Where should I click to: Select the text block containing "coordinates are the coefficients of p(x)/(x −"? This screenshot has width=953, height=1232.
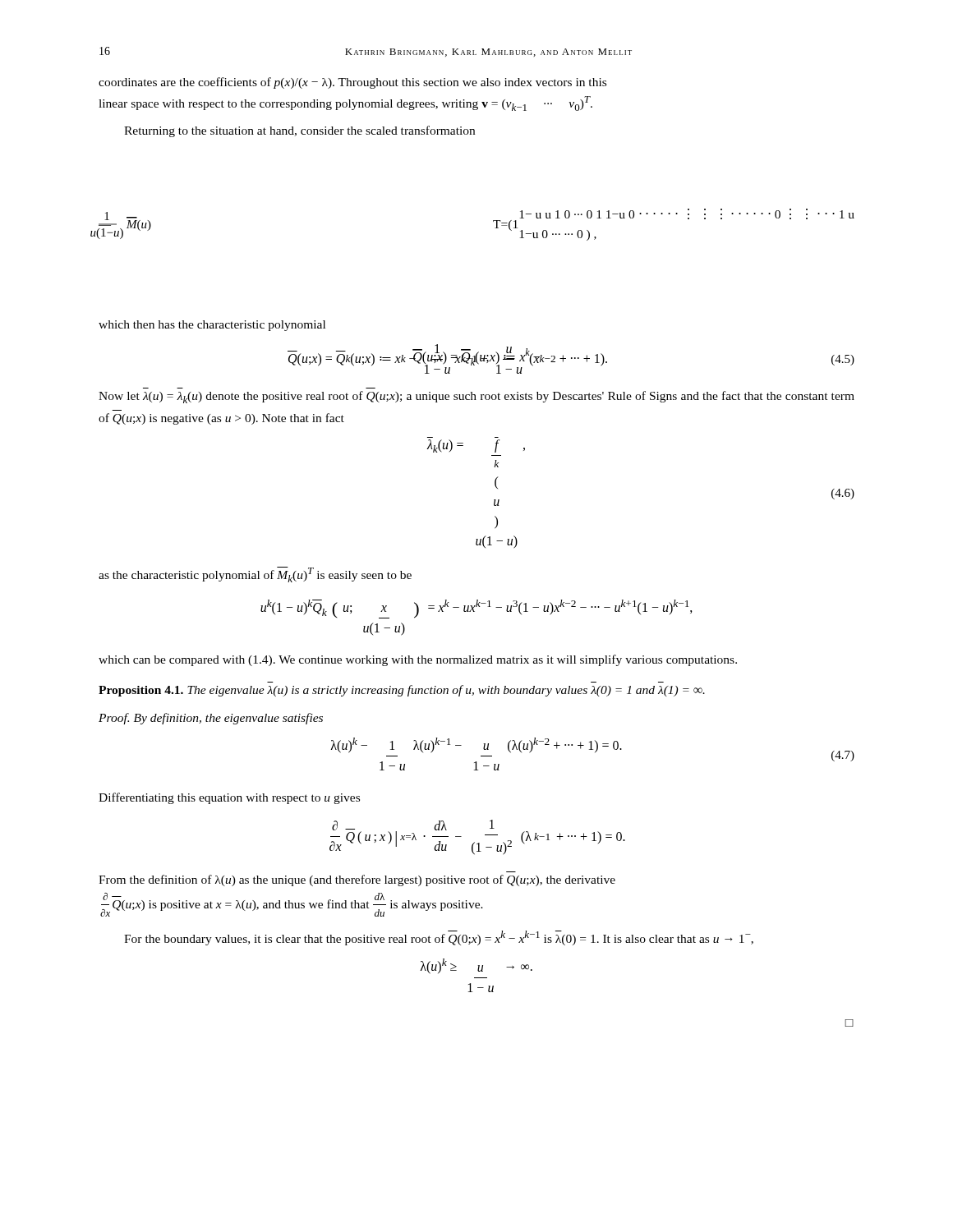[x=476, y=106]
